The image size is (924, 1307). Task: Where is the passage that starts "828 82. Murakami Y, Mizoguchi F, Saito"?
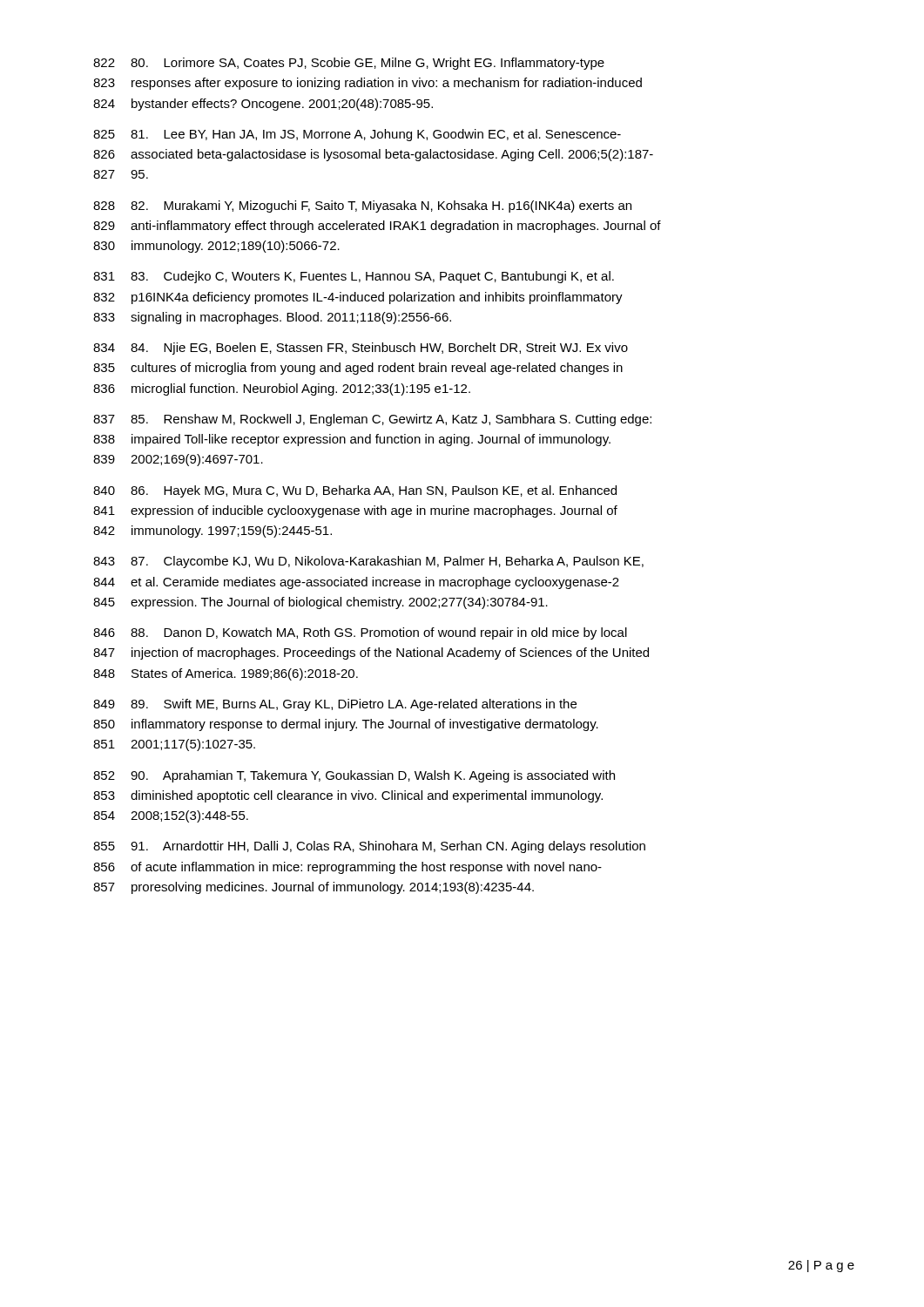pyautogui.click(x=462, y=225)
